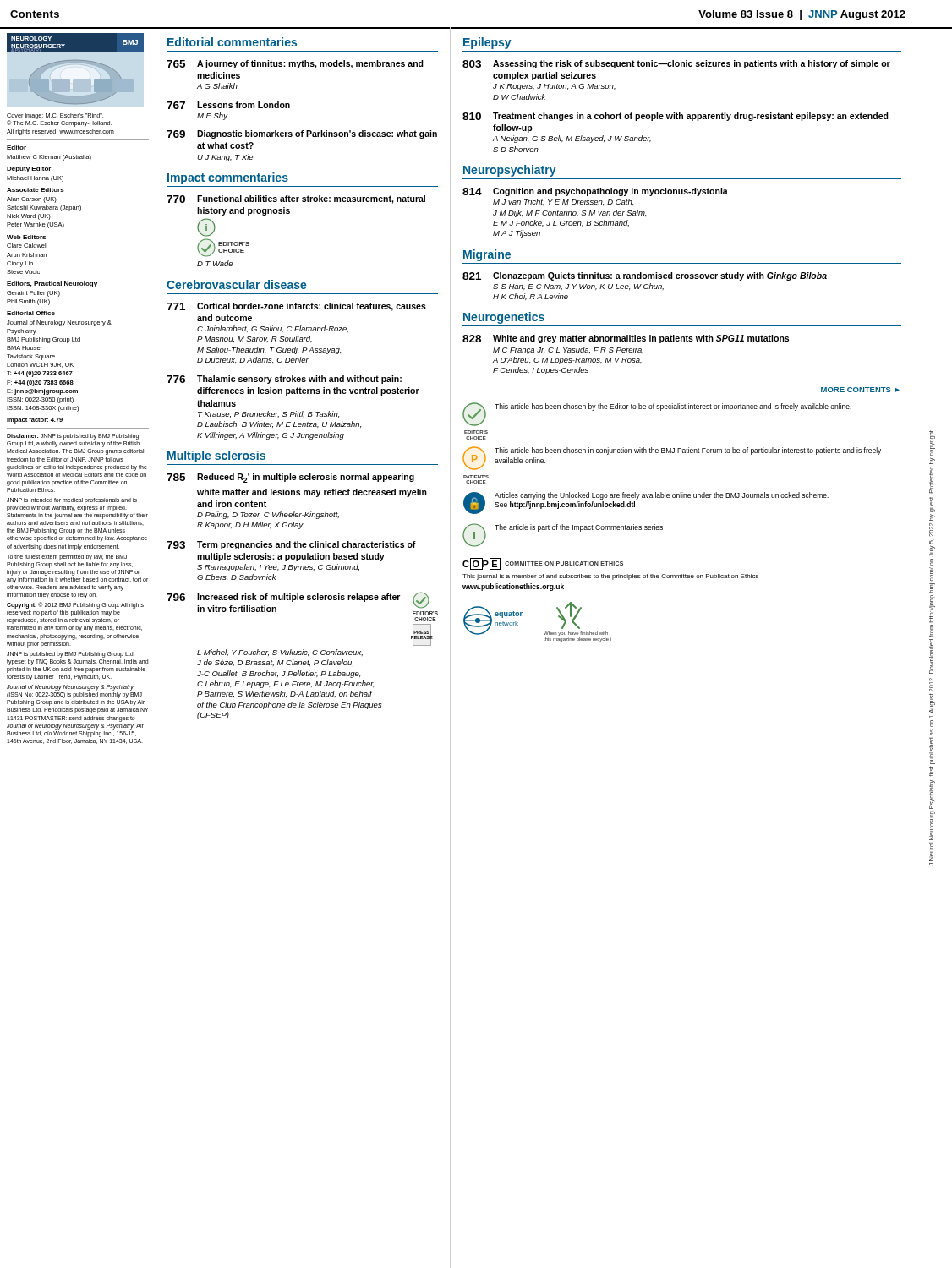Locate the text block that reads "810 Treatment changes in a cohort of"

pyautogui.click(x=676, y=117)
